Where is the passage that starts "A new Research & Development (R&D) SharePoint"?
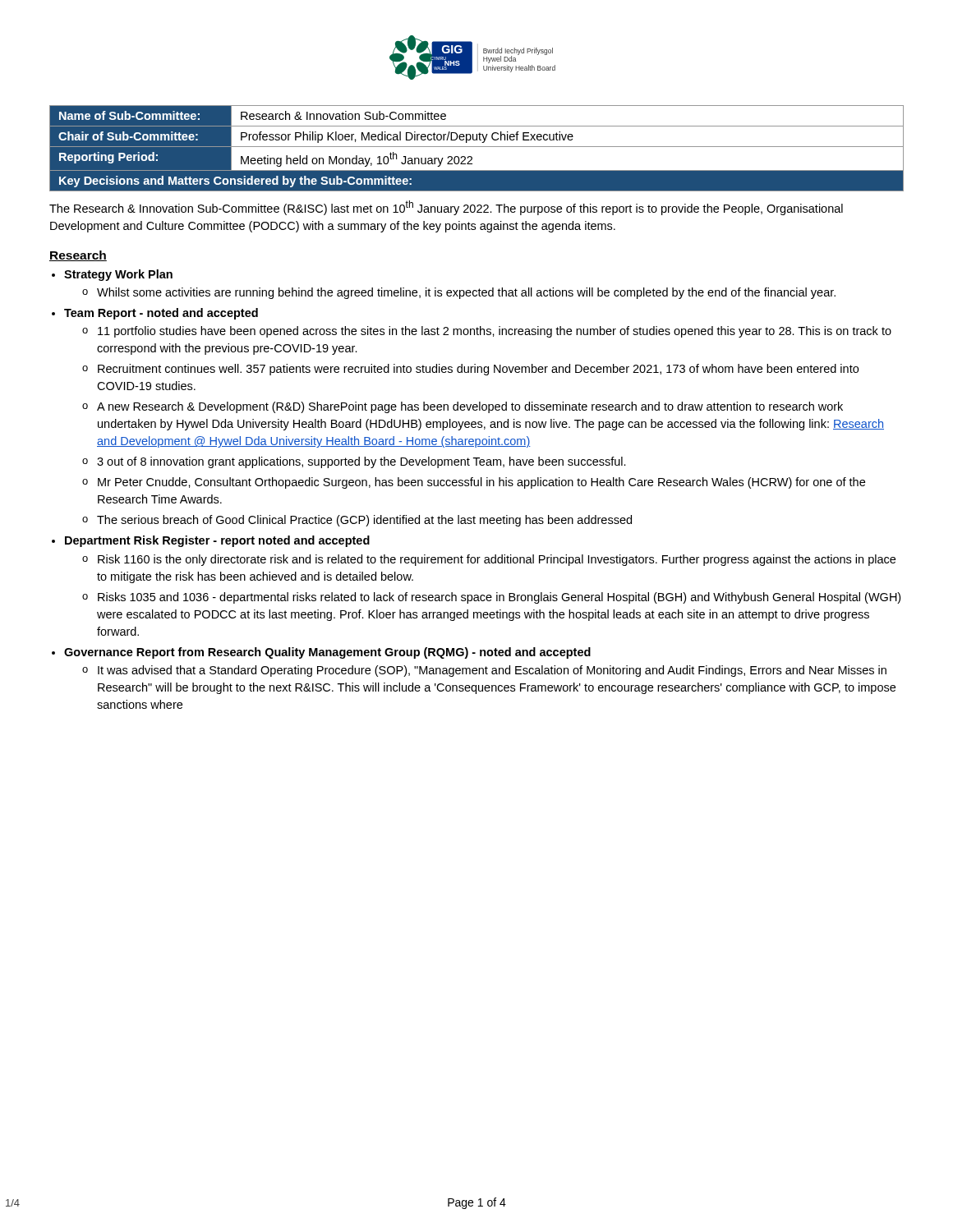Screen dimensions: 1232x953 490,424
